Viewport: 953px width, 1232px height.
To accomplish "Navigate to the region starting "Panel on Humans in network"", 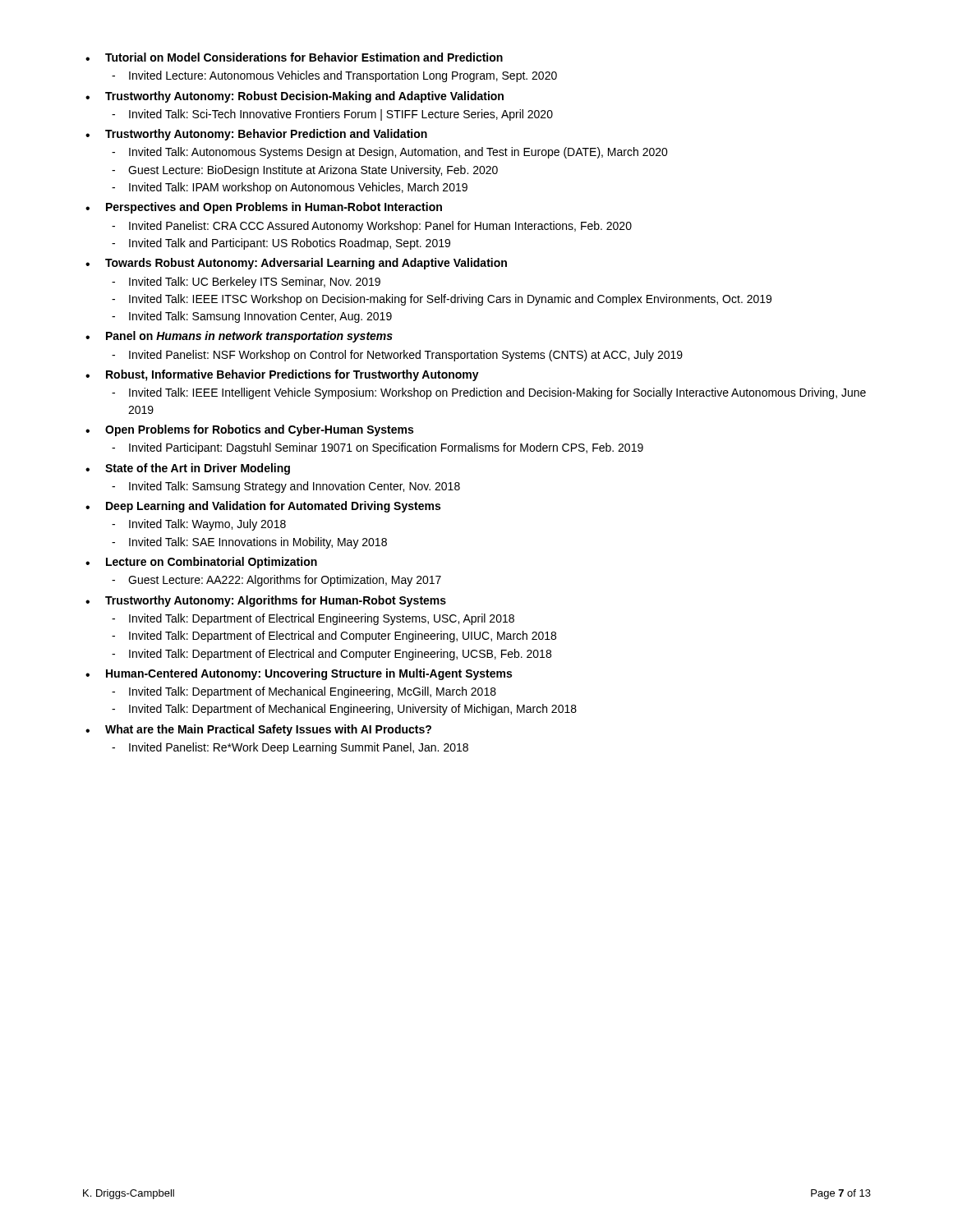I will tap(488, 346).
